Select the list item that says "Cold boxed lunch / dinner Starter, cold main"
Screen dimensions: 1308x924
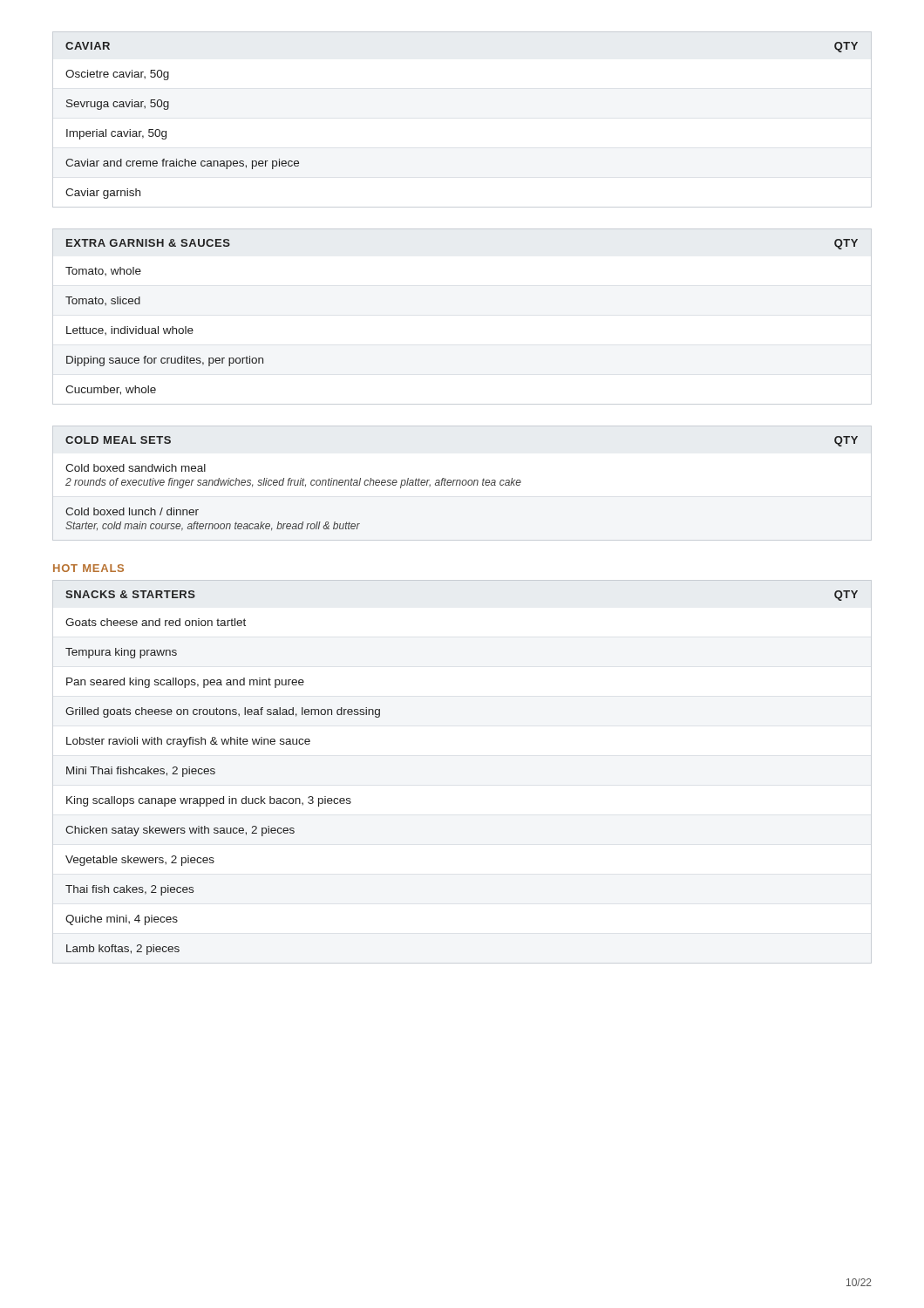(213, 518)
